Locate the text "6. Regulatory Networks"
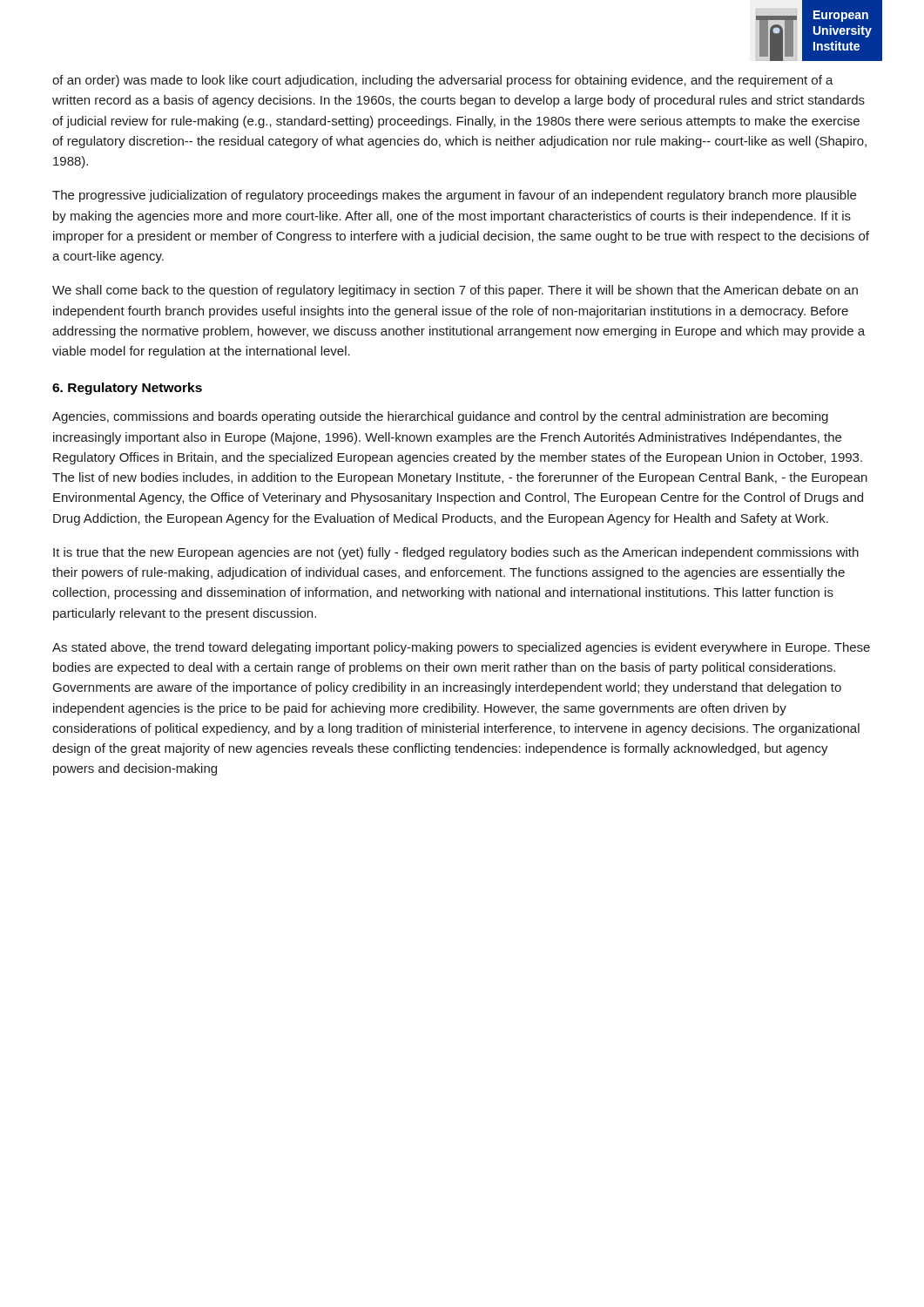Screen dimensions: 1307x924 click(x=127, y=388)
